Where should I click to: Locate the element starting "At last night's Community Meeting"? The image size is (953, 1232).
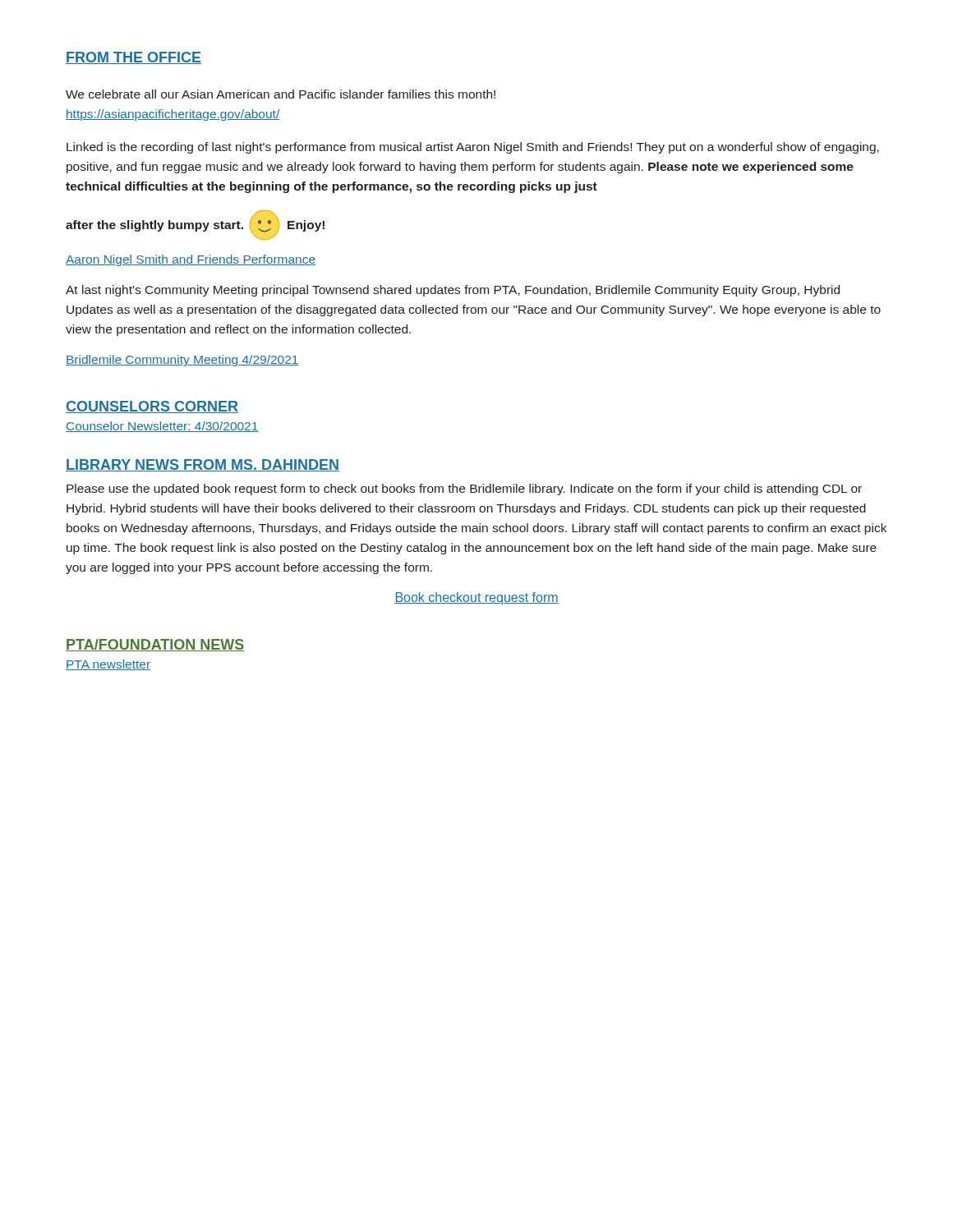(x=473, y=309)
